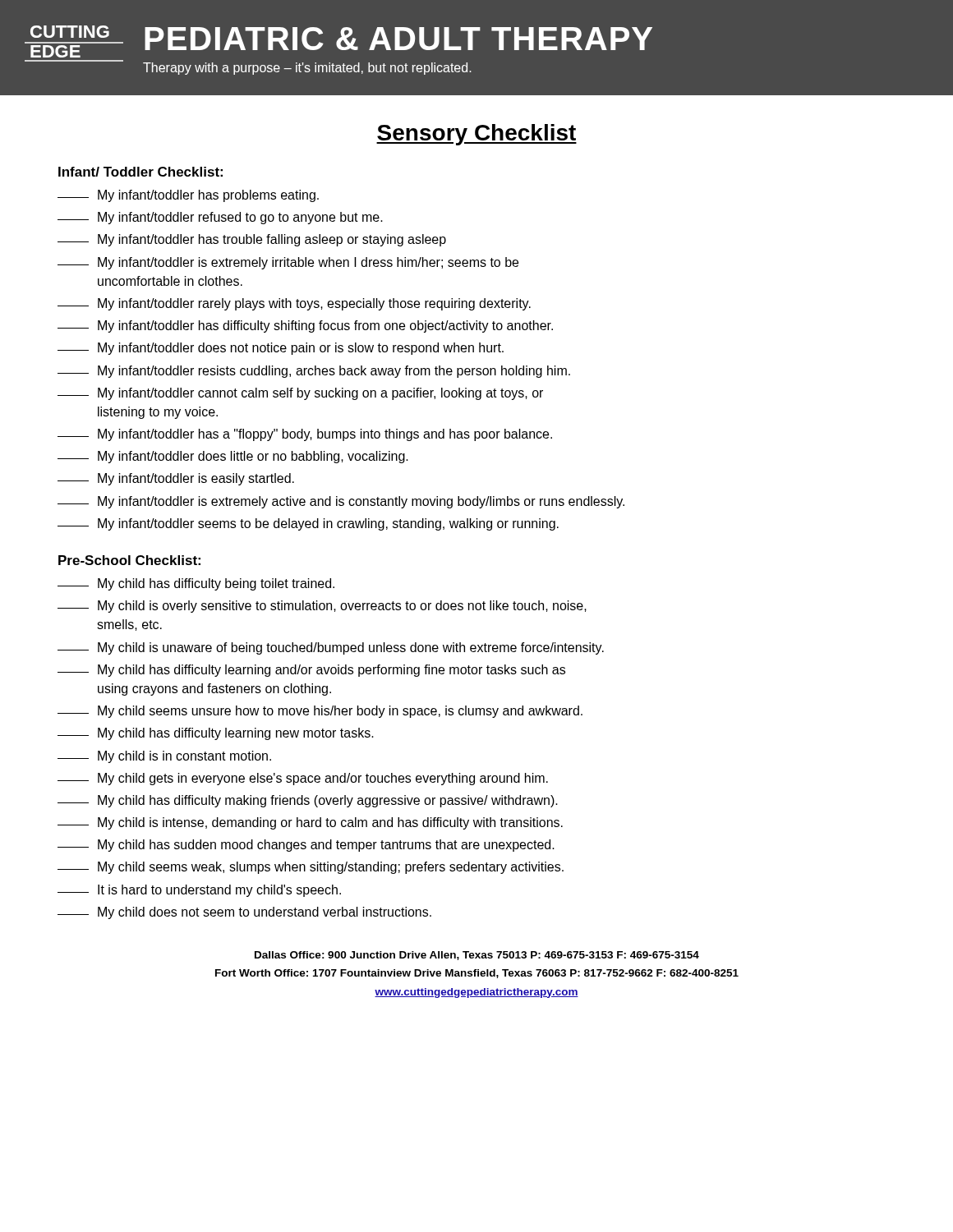Click on the list item that reads "My child has difficulty making"
The height and width of the screenshot is (1232, 953).
pyautogui.click(x=476, y=800)
